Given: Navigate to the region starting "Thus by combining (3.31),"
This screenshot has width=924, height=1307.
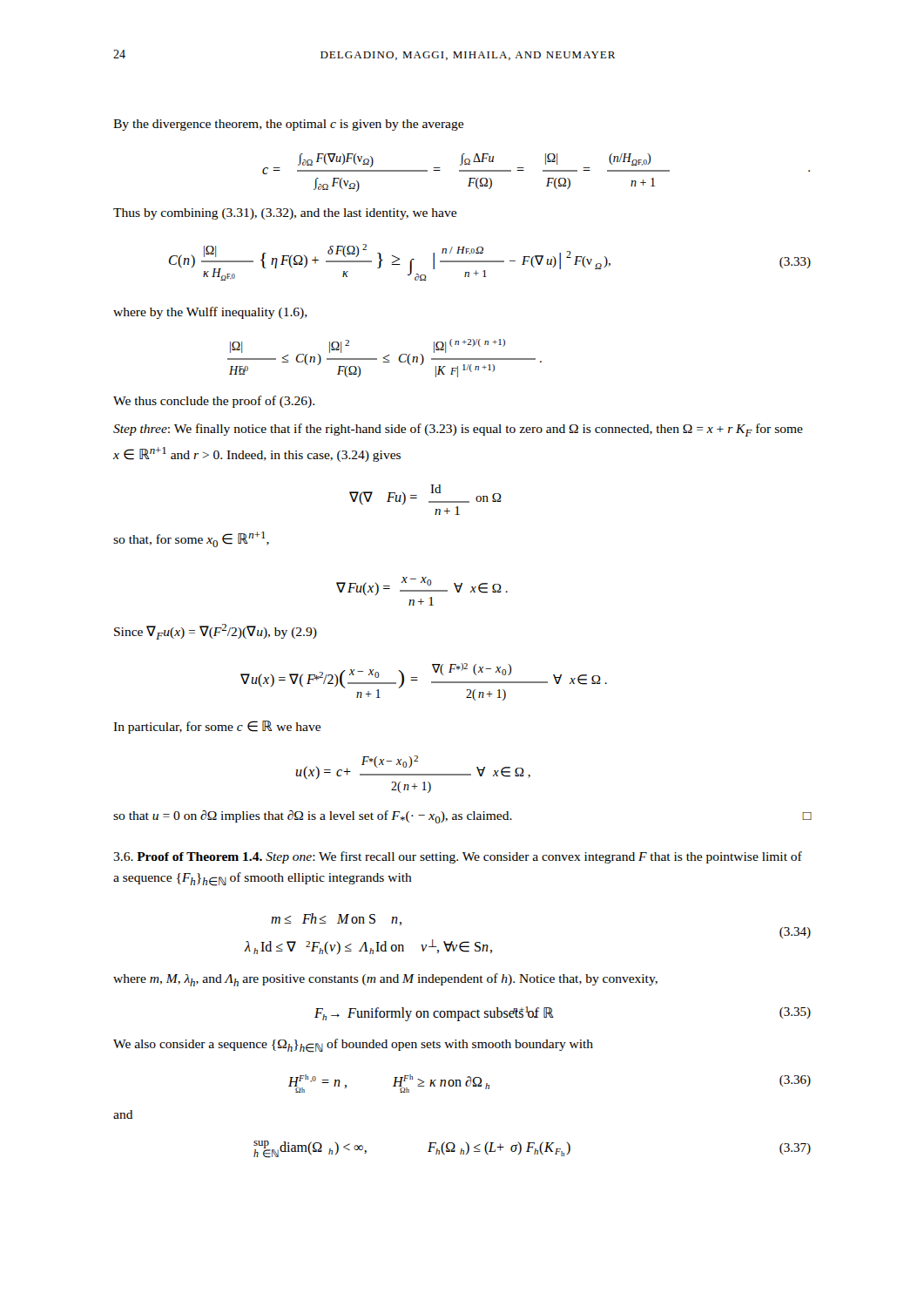Looking at the screenshot, I should pyautogui.click(x=285, y=212).
